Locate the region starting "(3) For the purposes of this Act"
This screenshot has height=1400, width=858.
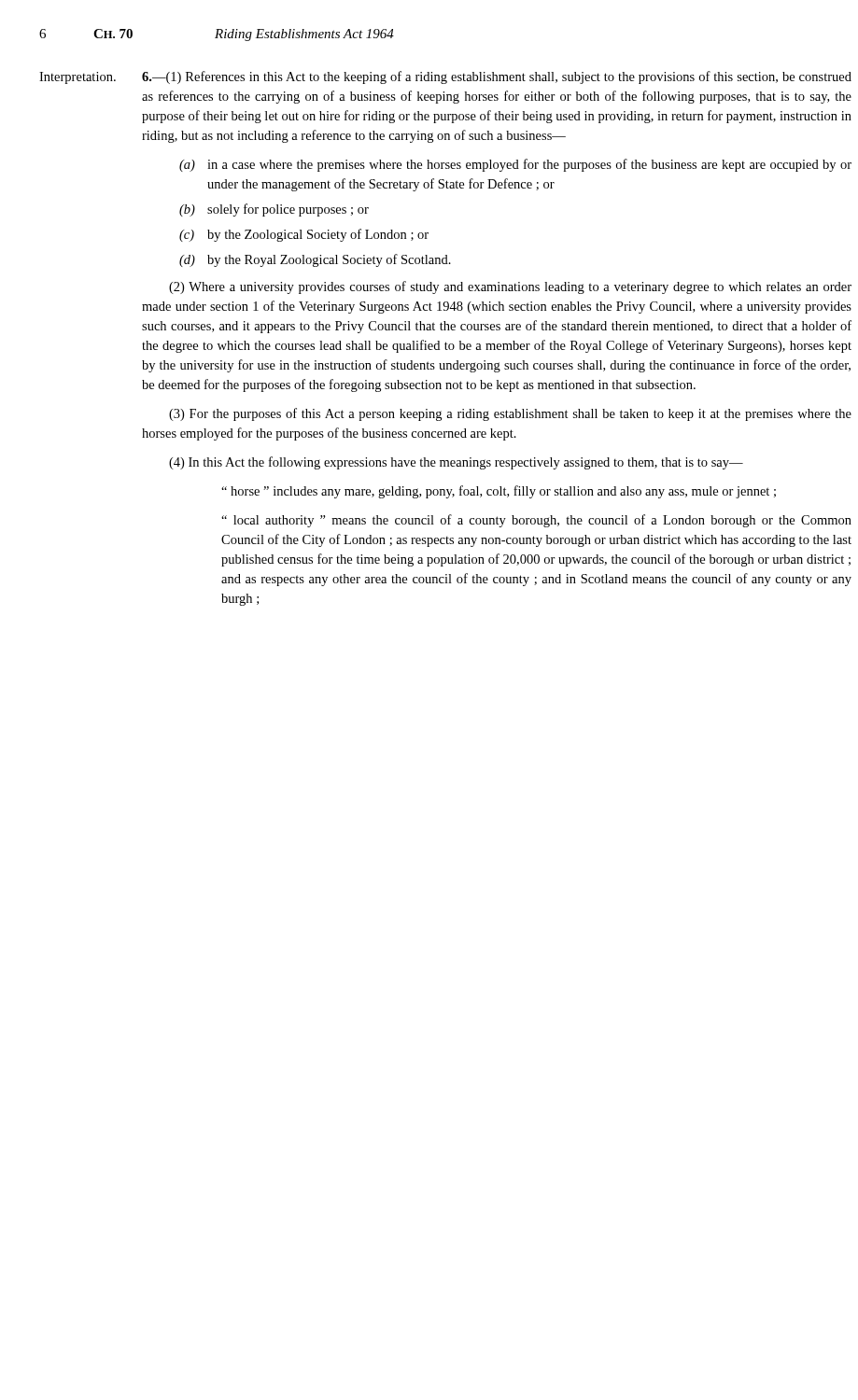click(497, 424)
